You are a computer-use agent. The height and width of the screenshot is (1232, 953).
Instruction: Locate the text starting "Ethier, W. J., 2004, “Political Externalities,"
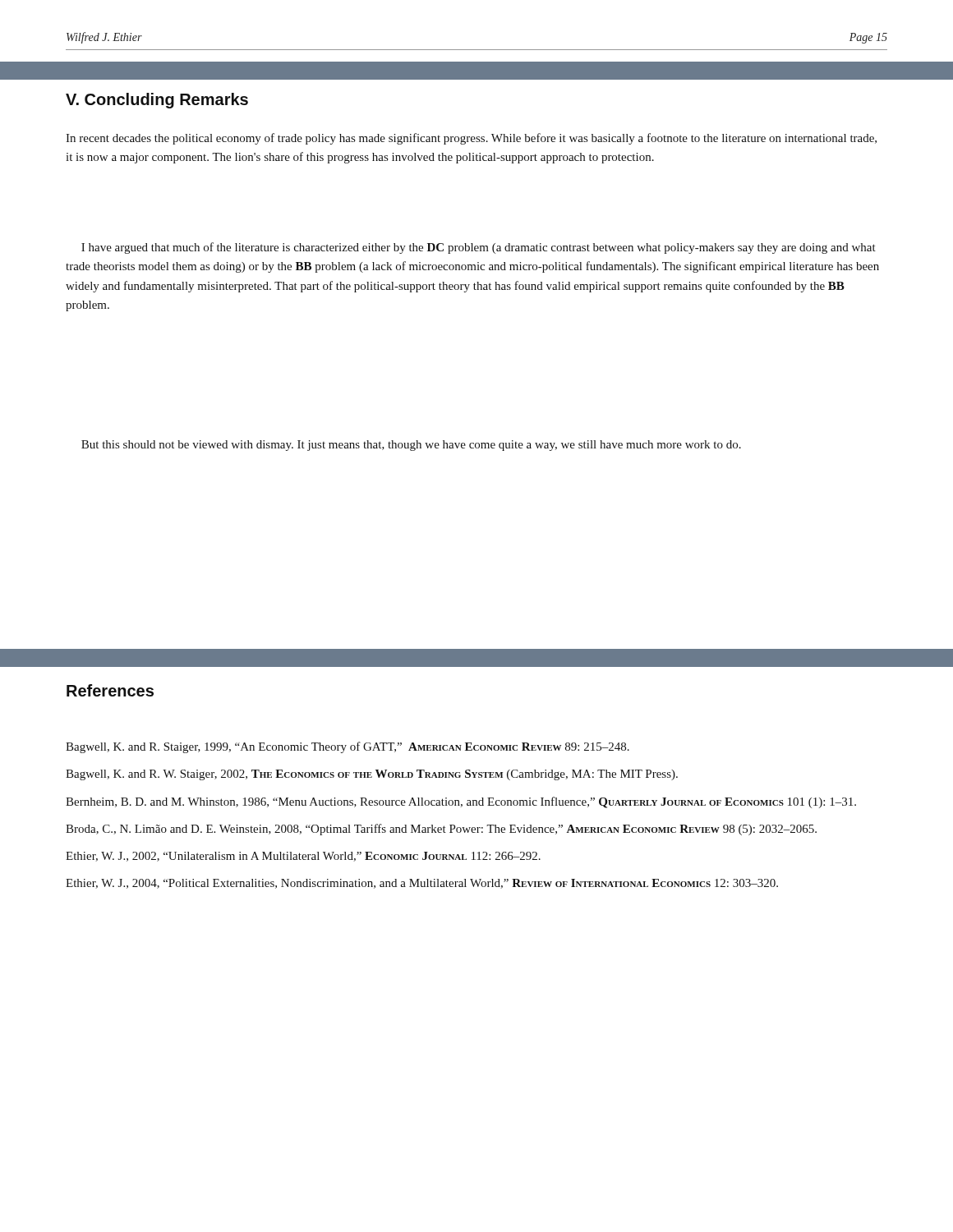coord(422,883)
